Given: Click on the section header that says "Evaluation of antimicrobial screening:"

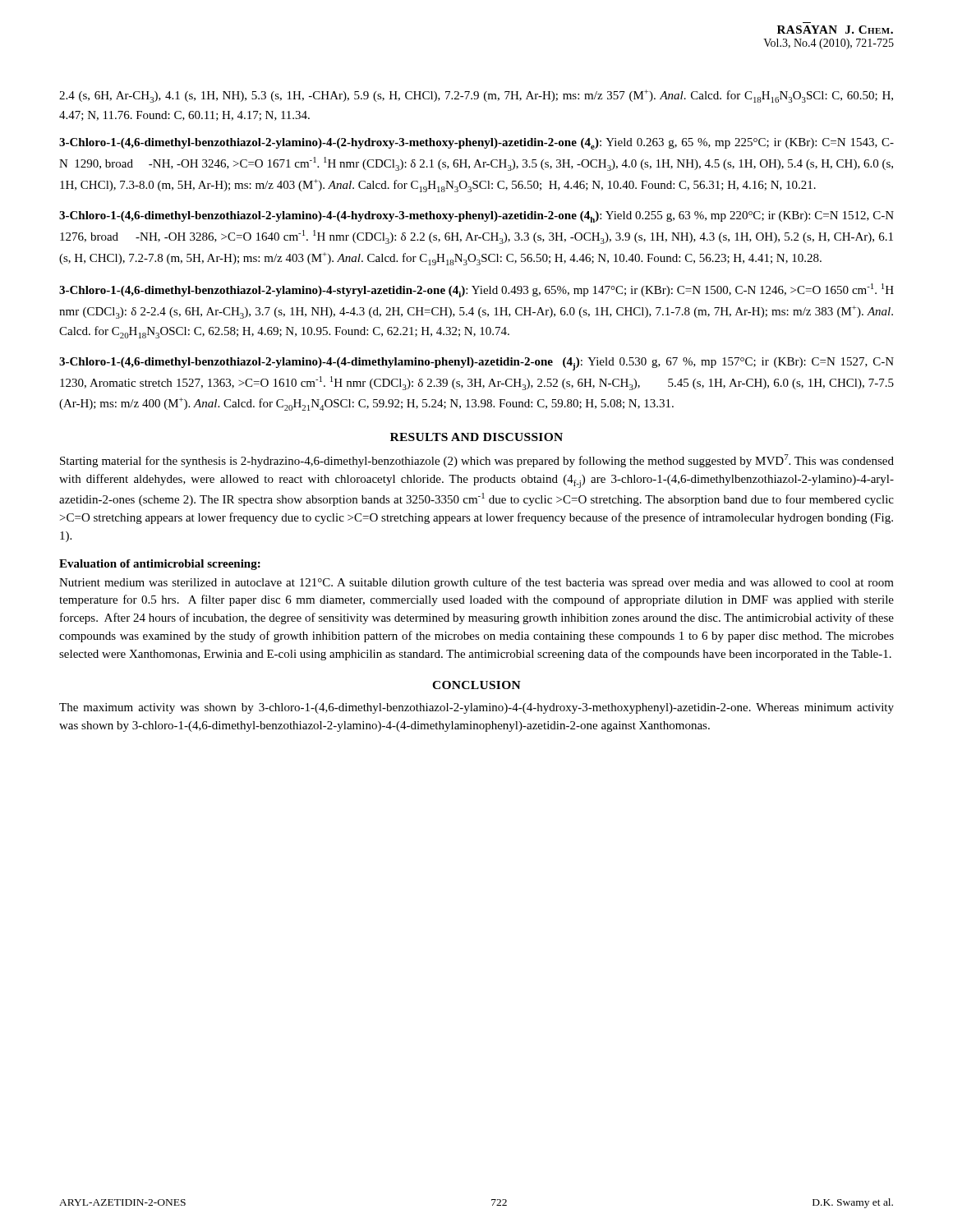Looking at the screenshot, I should tap(160, 563).
